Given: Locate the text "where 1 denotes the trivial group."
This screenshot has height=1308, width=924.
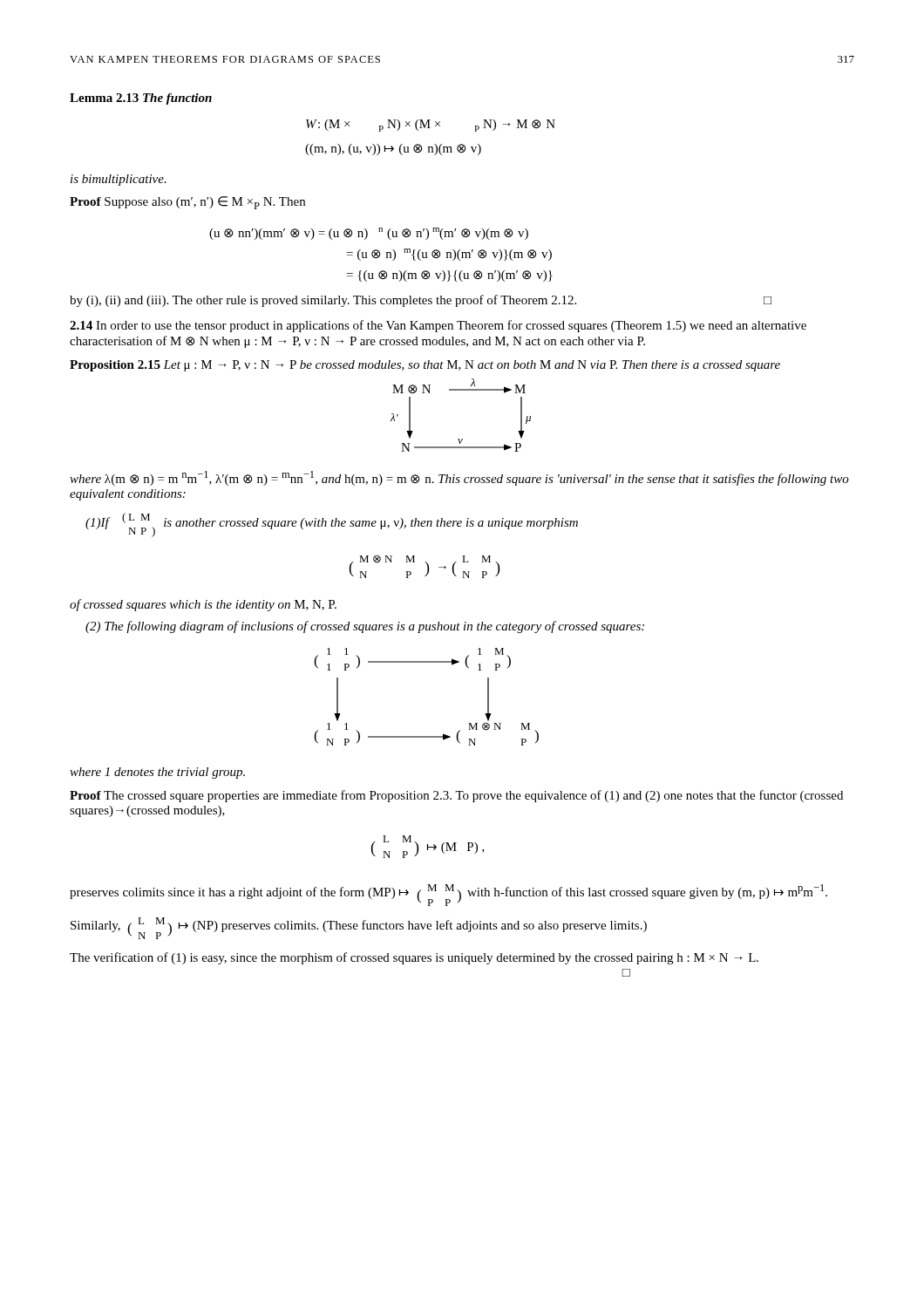Looking at the screenshot, I should (158, 772).
